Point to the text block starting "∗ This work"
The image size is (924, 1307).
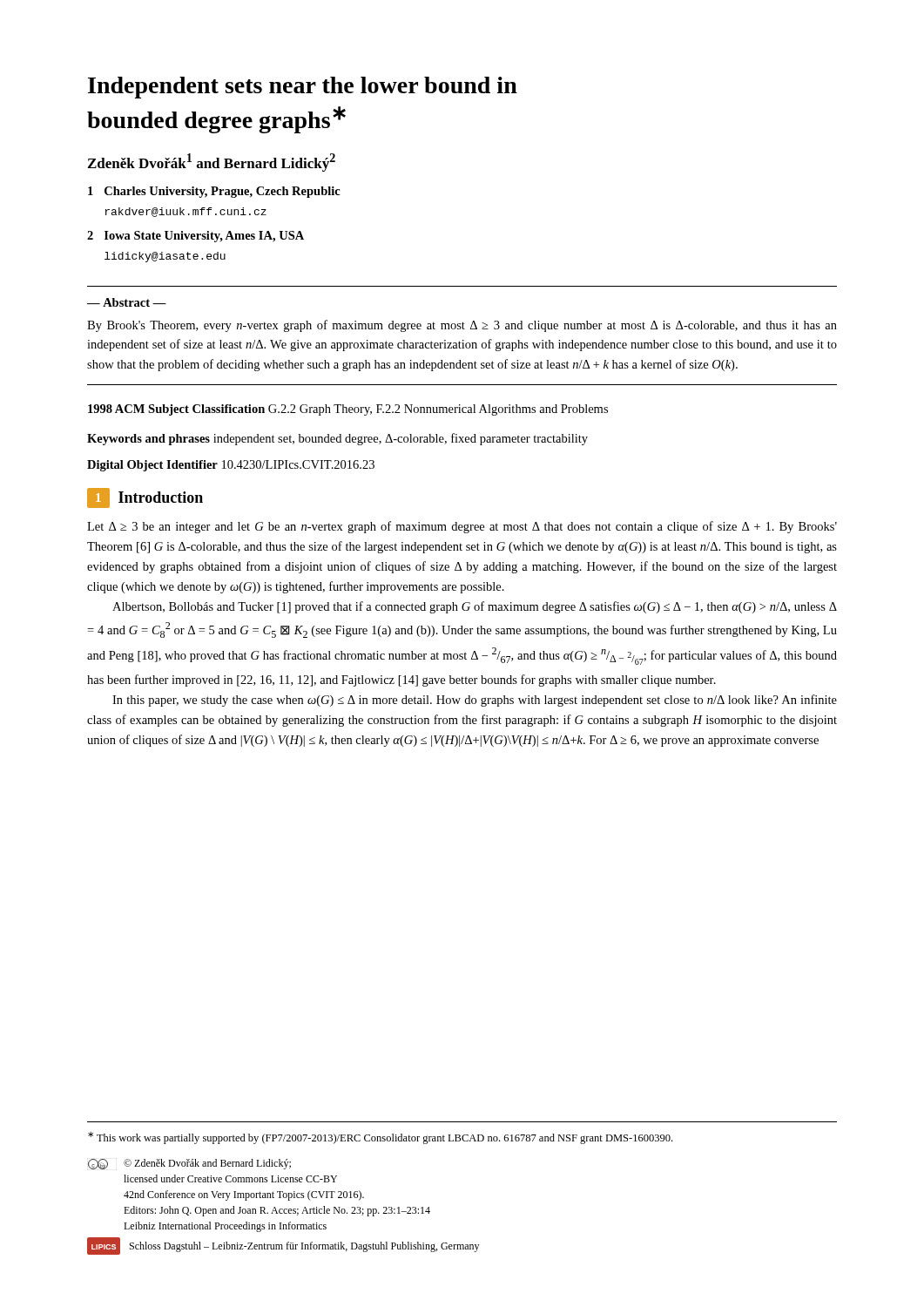[x=380, y=1137]
